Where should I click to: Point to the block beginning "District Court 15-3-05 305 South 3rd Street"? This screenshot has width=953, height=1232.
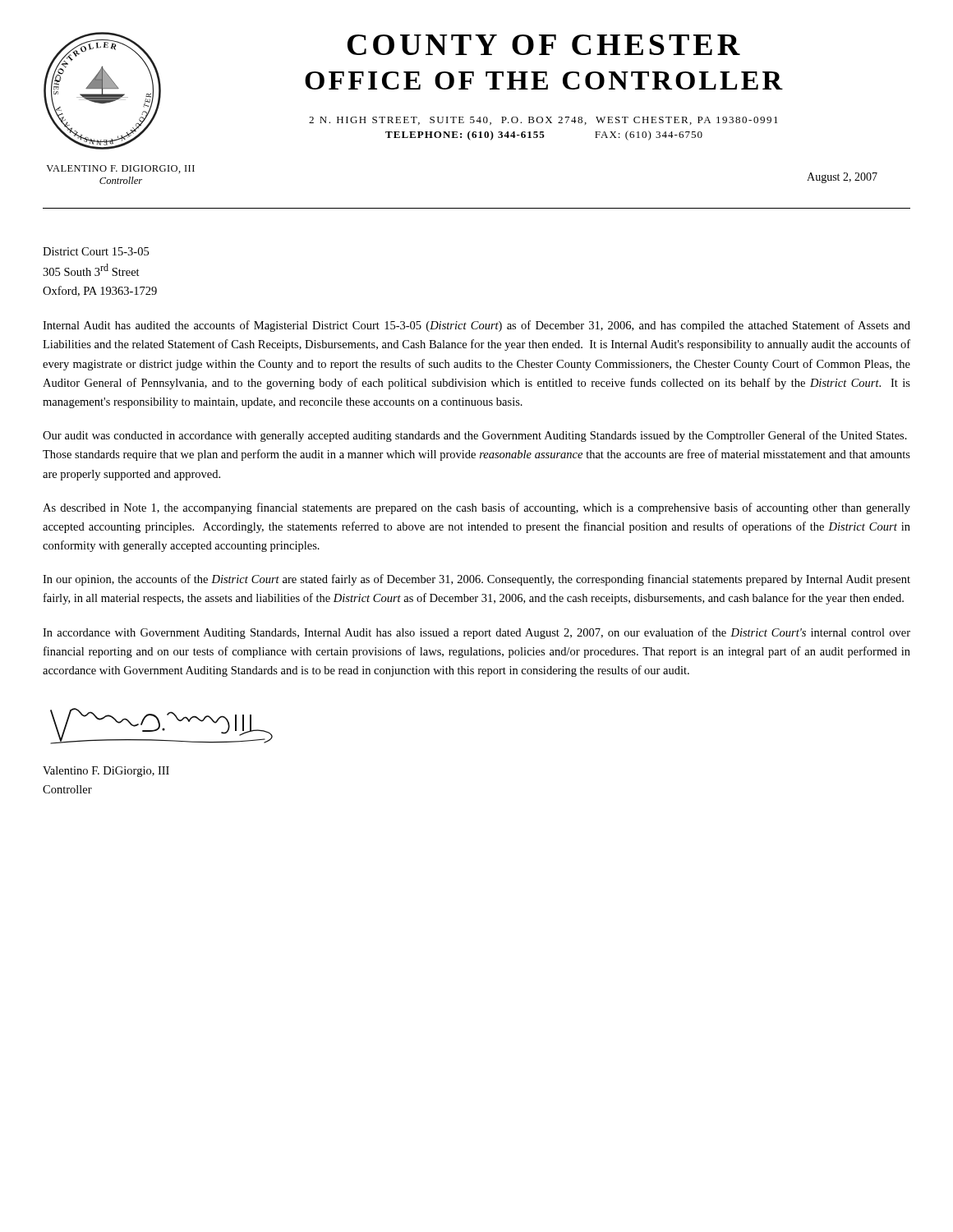pyautogui.click(x=100, y=271)
